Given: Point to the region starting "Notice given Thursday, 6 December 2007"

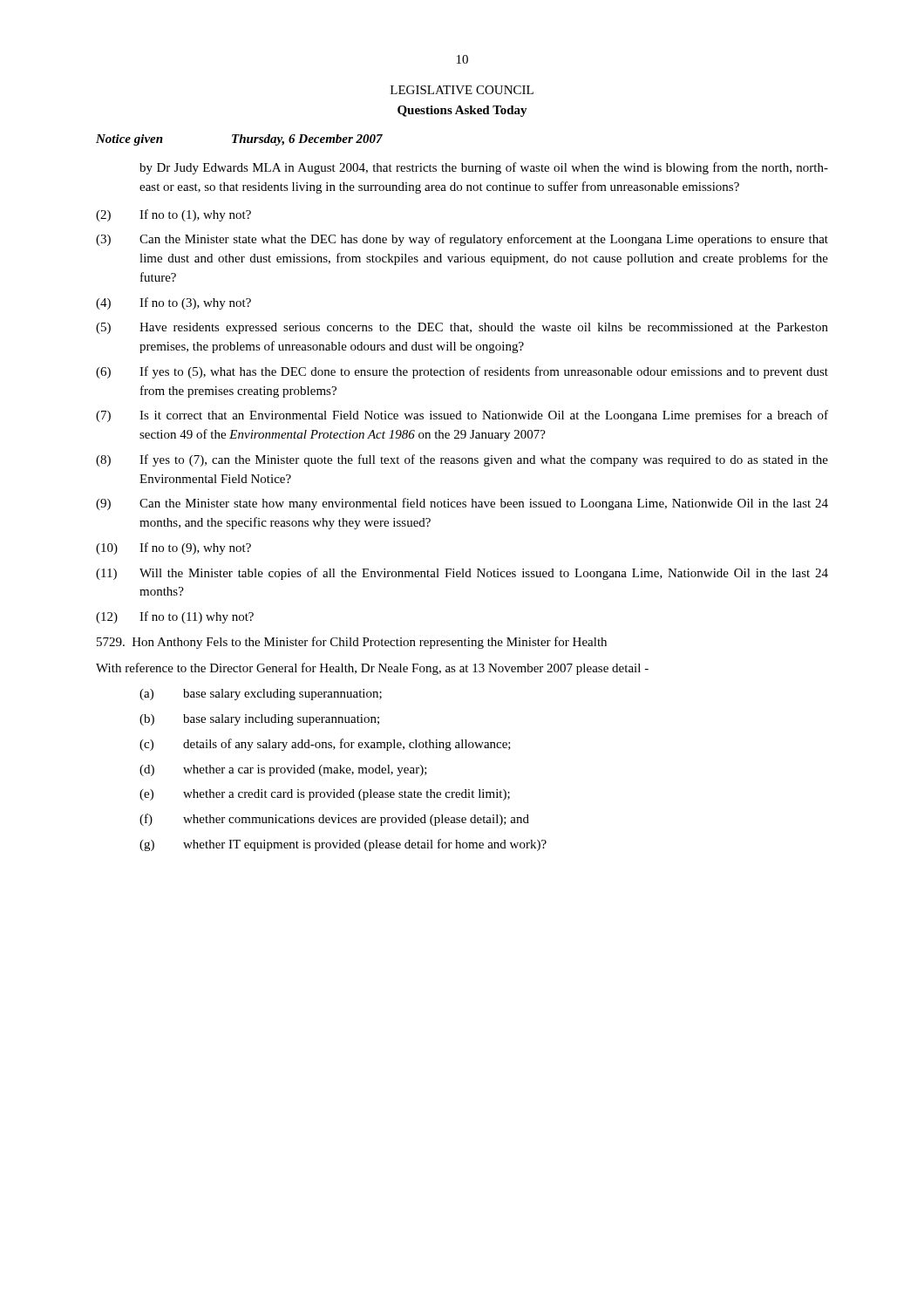Looking at the screenshot, I should pos(239,139).
